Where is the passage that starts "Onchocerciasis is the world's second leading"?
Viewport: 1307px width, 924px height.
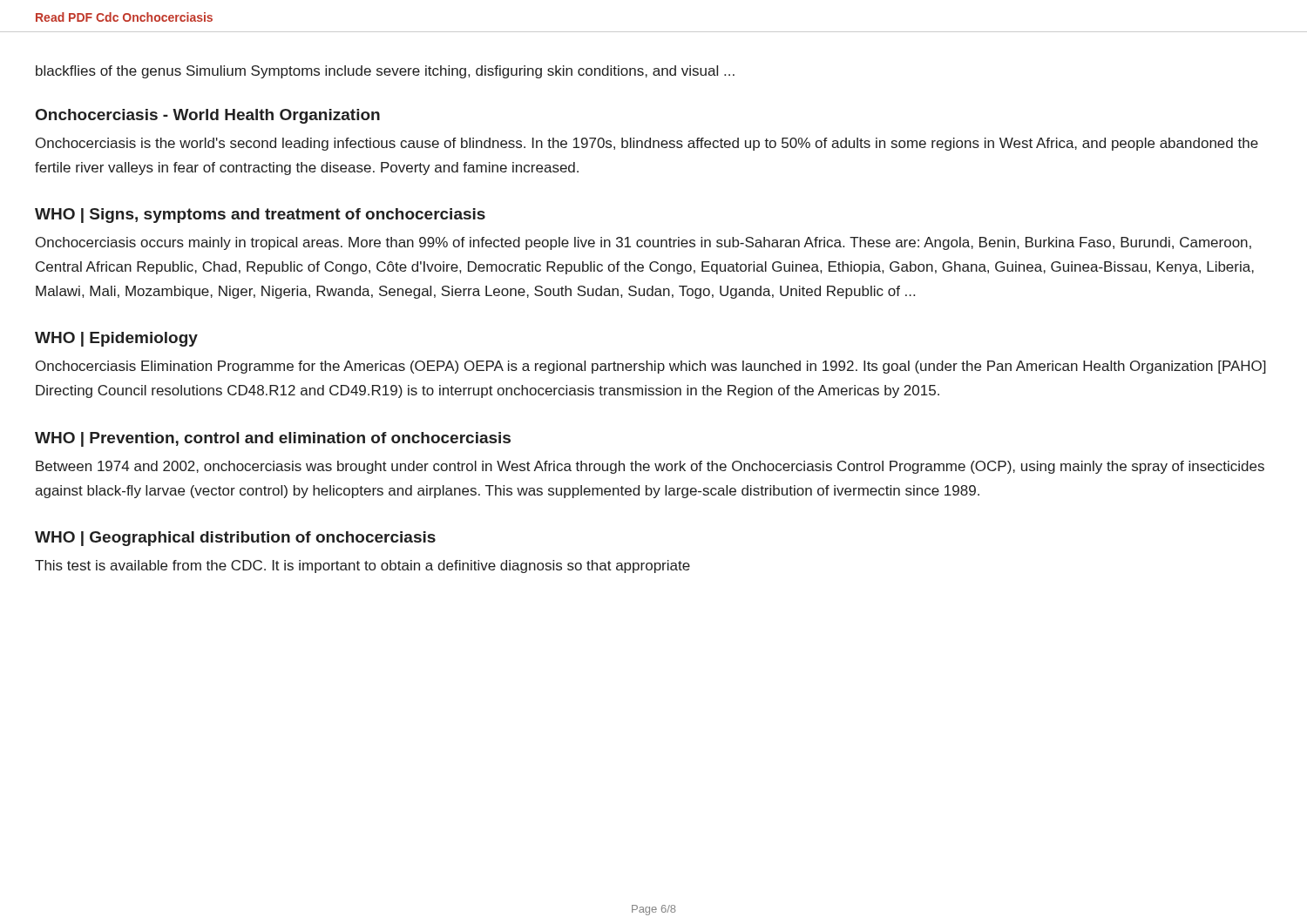pos(647,156)
